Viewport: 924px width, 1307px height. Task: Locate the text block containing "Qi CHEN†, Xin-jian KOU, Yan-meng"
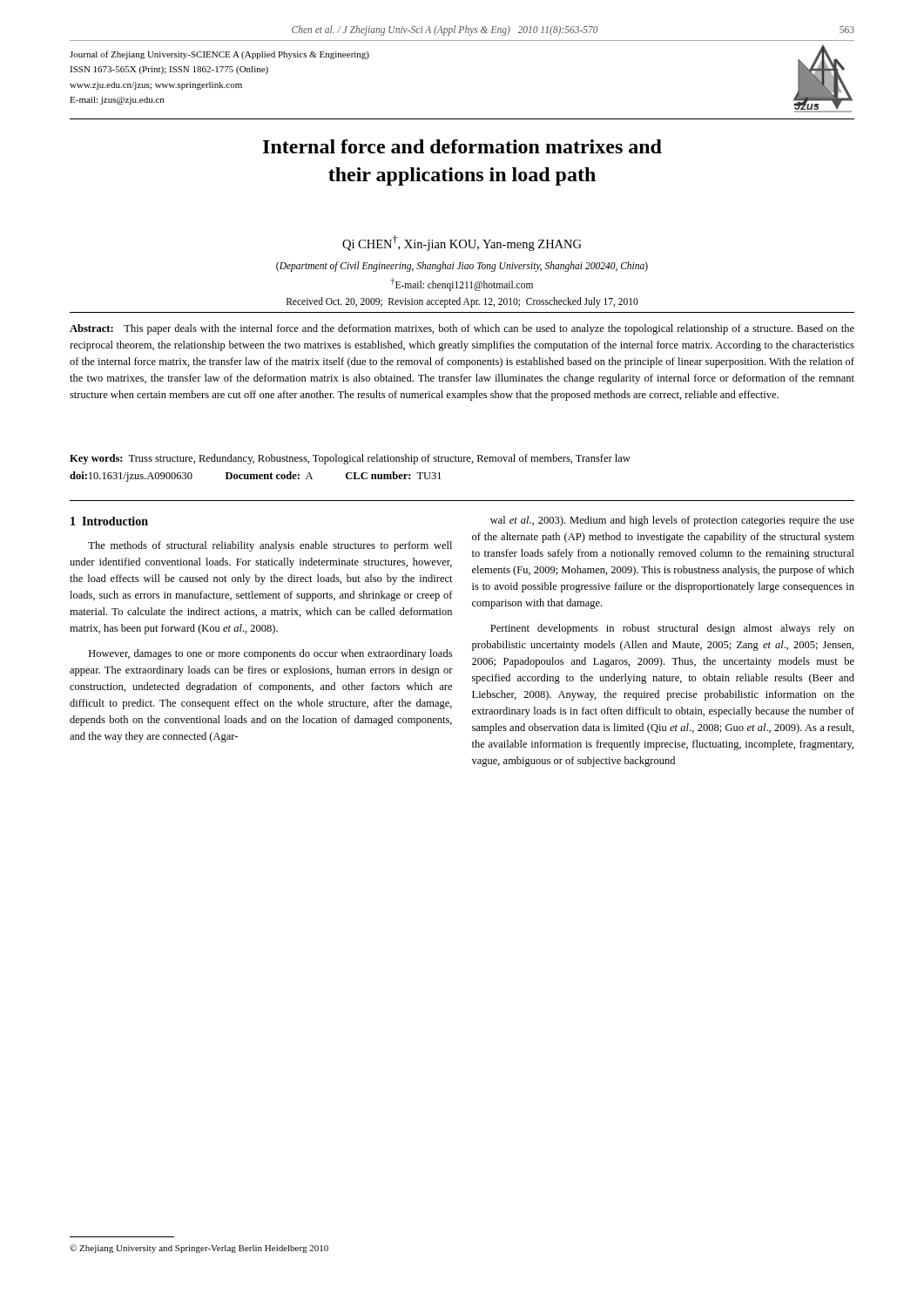pyautogui.click(x=462, y=242)
